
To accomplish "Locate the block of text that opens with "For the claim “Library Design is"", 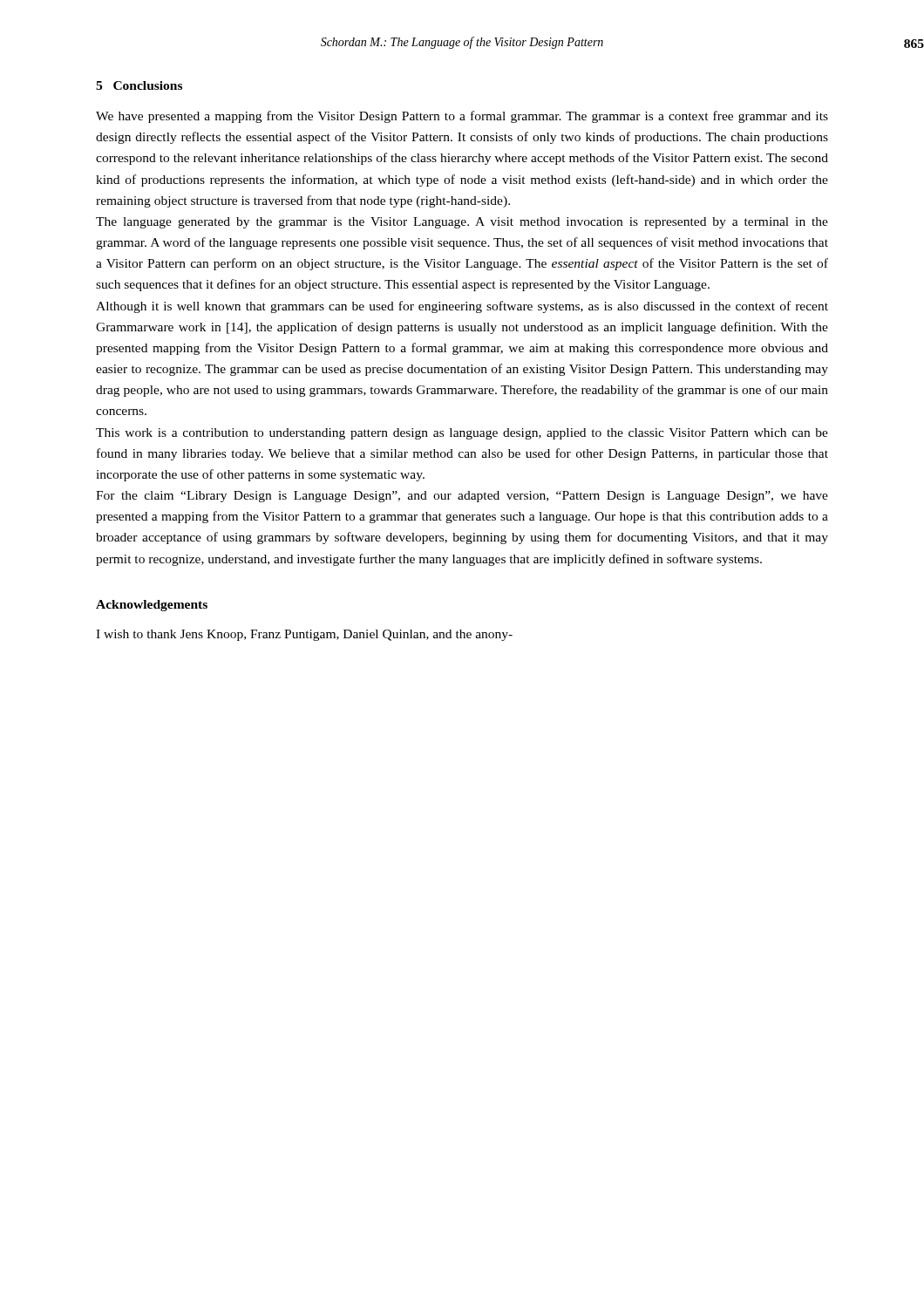I will click(462, 527).
